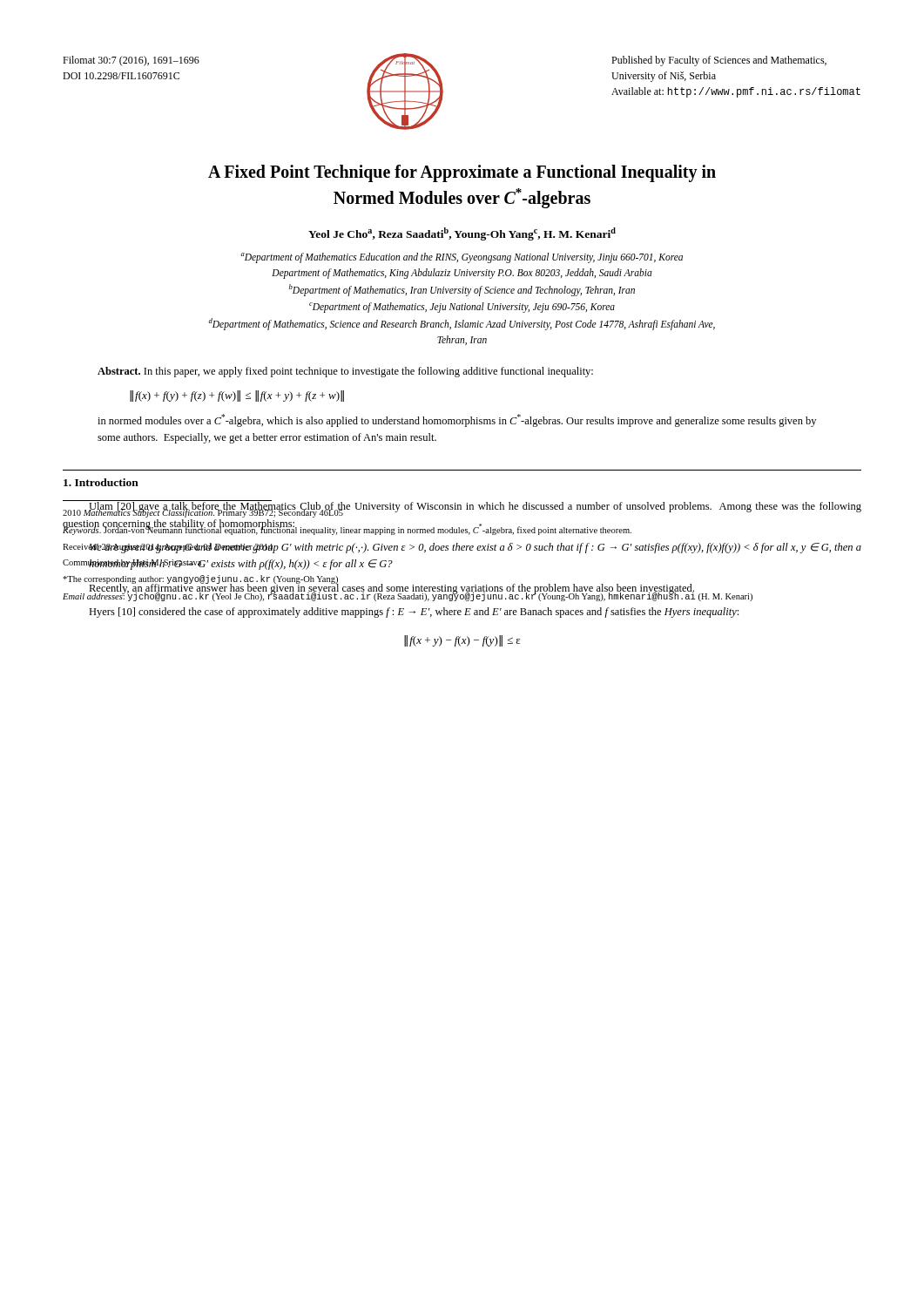Find the logo
924x1307 pixels.
coord(405,93)
